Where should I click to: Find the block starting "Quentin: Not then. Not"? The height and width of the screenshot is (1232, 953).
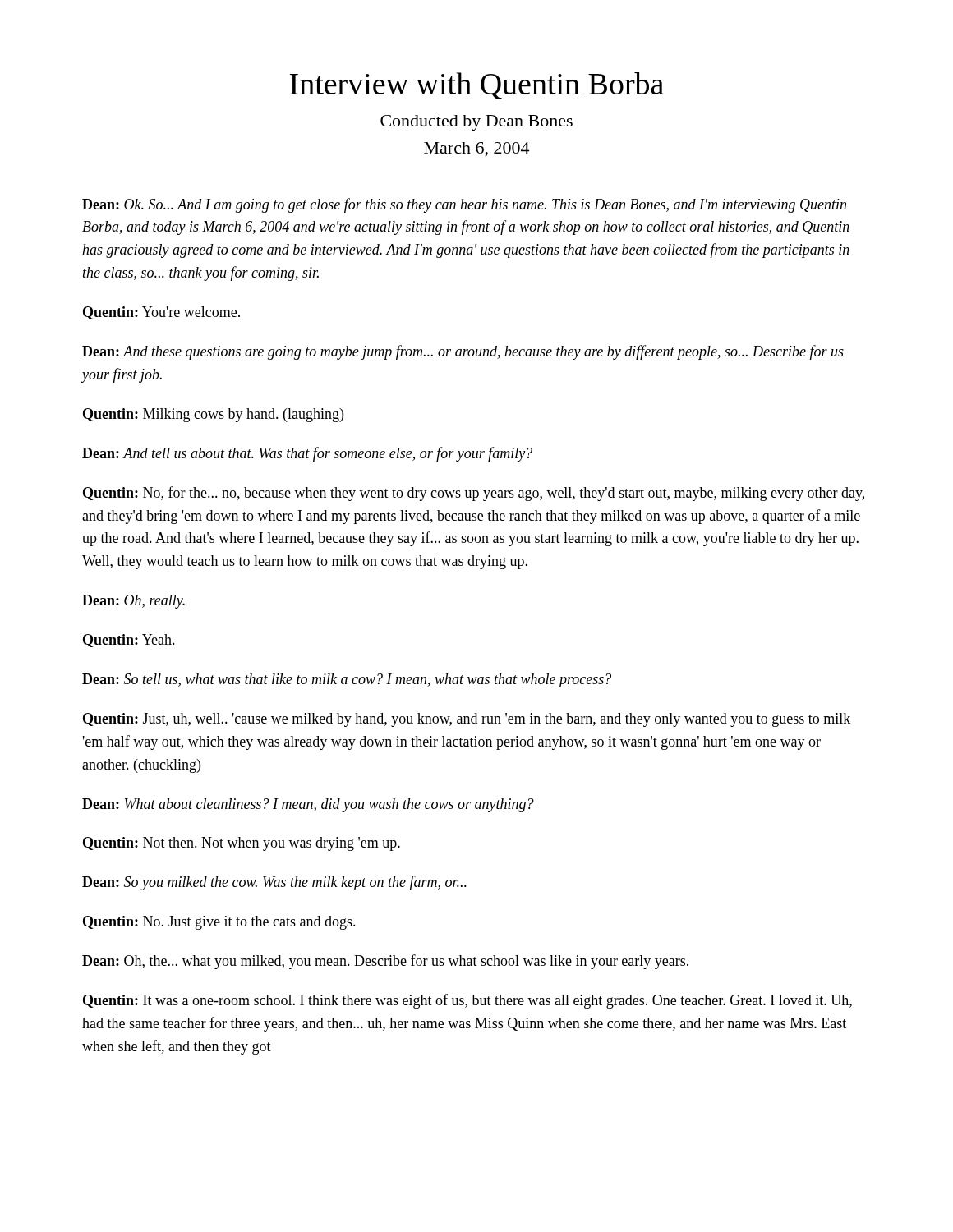click(x=241, y=843)
